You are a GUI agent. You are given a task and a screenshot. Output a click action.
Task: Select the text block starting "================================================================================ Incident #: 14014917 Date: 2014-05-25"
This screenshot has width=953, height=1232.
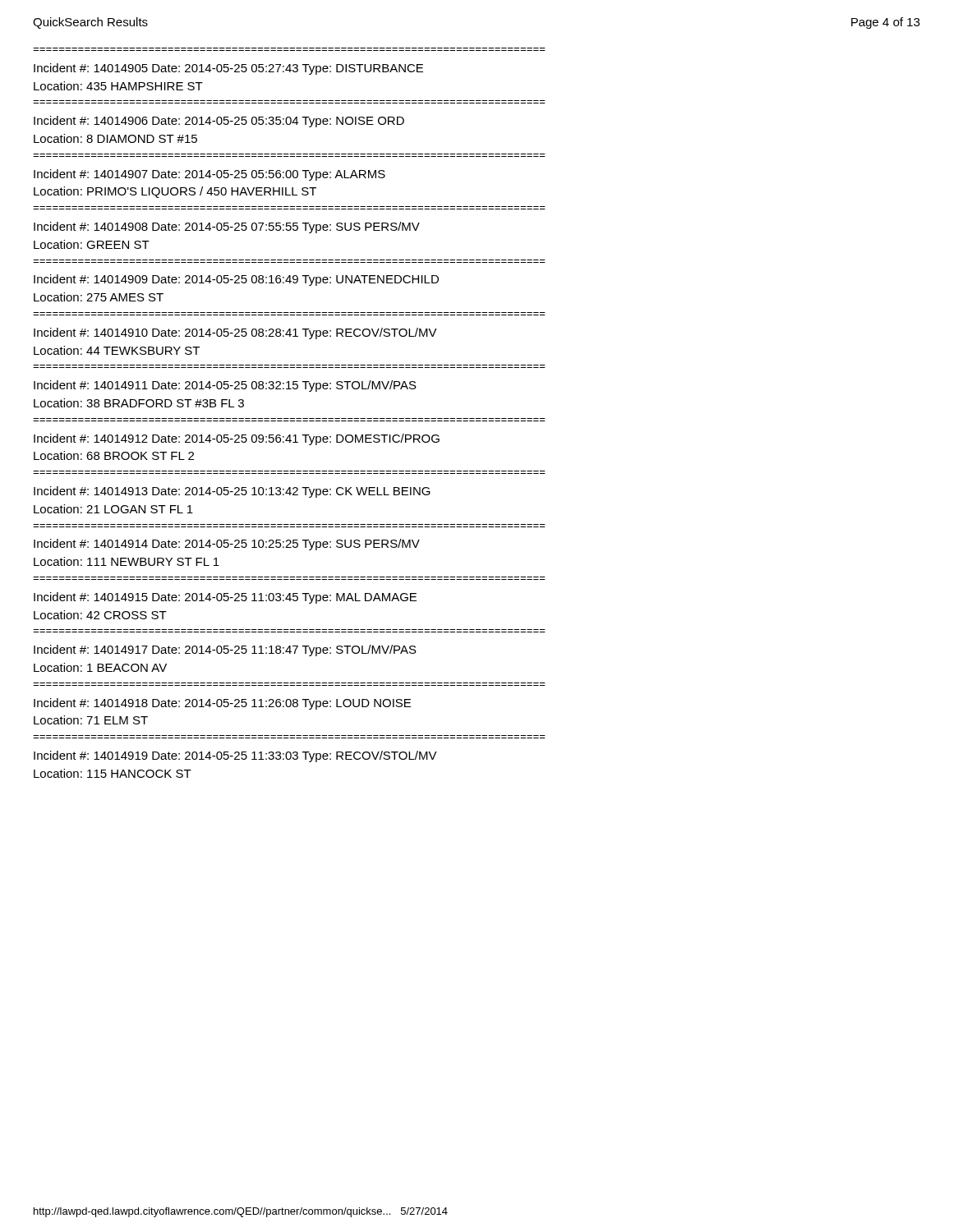pyautogui.click(x=225, y=650)
